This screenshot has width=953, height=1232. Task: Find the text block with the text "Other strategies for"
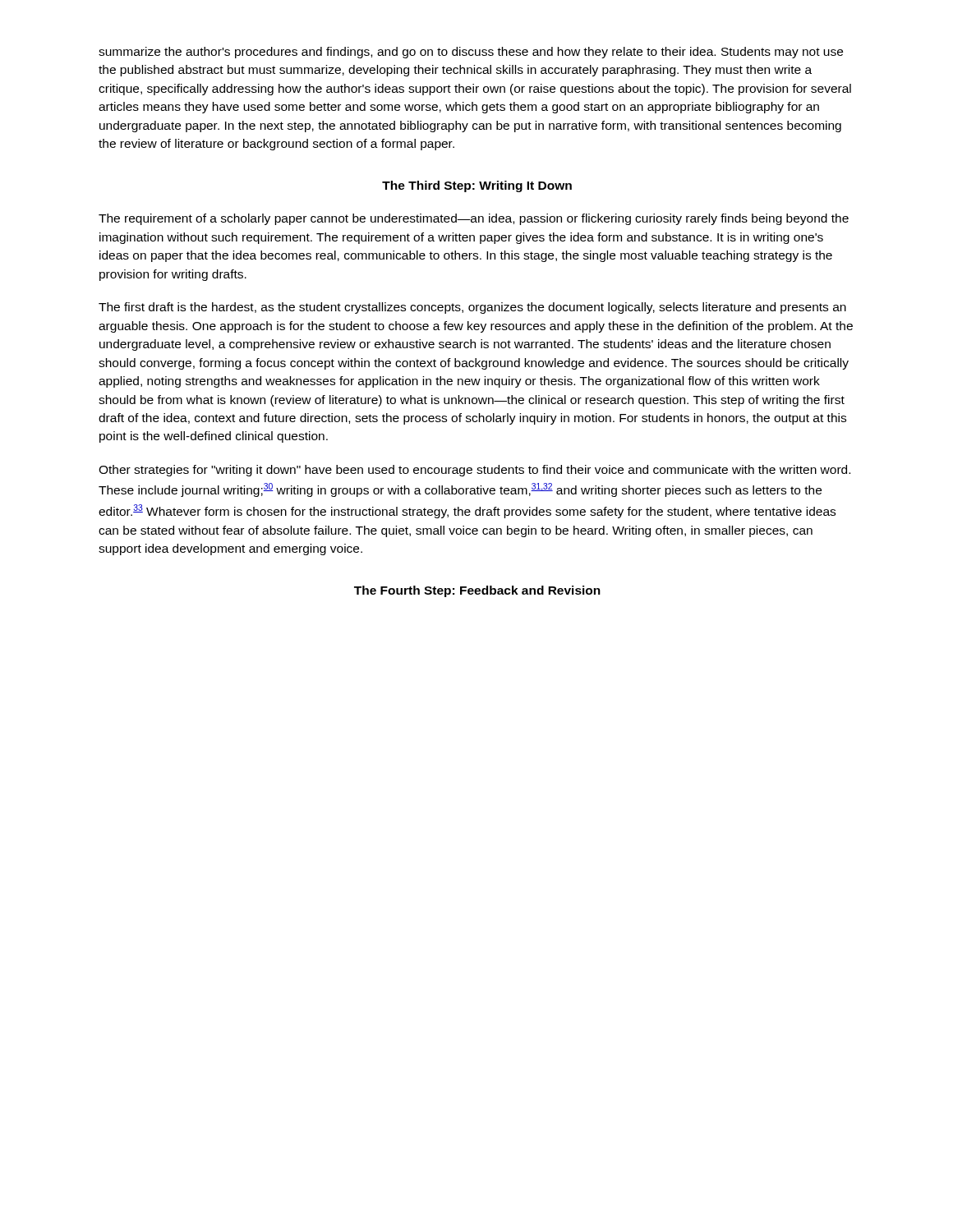click(475, 509)
